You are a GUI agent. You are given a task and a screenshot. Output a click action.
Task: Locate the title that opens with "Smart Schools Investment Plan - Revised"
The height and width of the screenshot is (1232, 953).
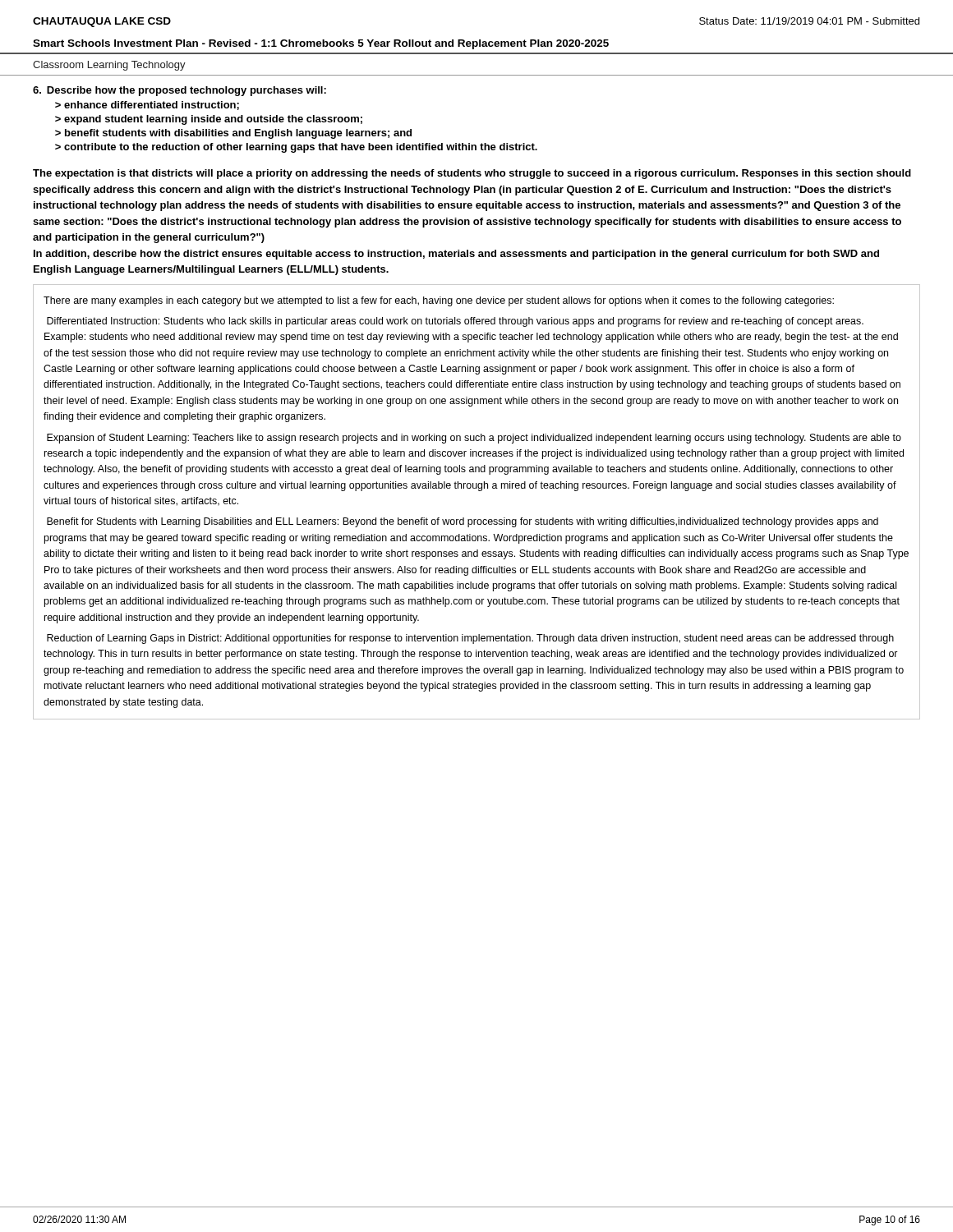click(x=321, y=43)
